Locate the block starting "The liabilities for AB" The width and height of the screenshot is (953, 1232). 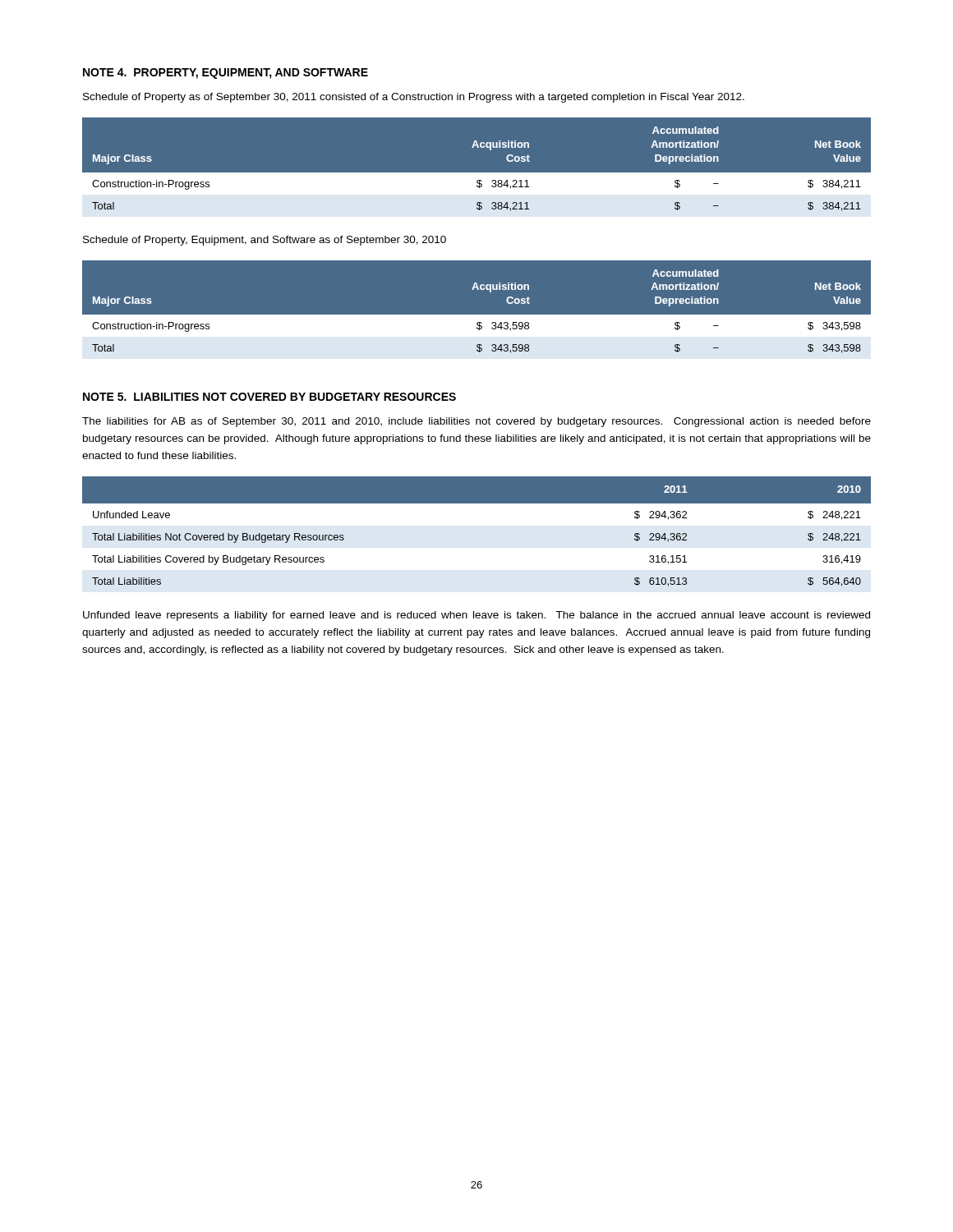coord(476,438)
